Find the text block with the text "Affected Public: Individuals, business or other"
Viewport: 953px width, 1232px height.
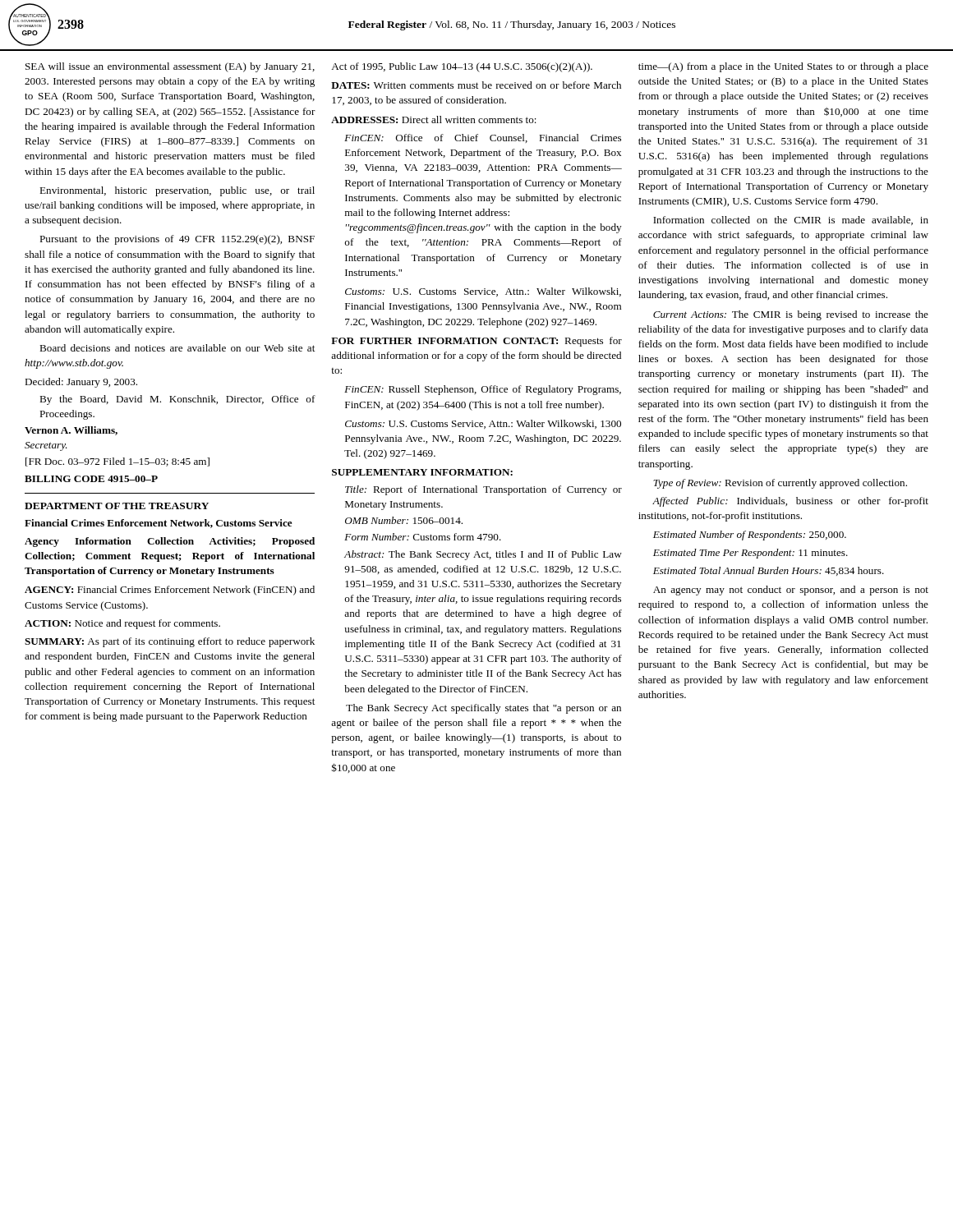coord(783,509)
